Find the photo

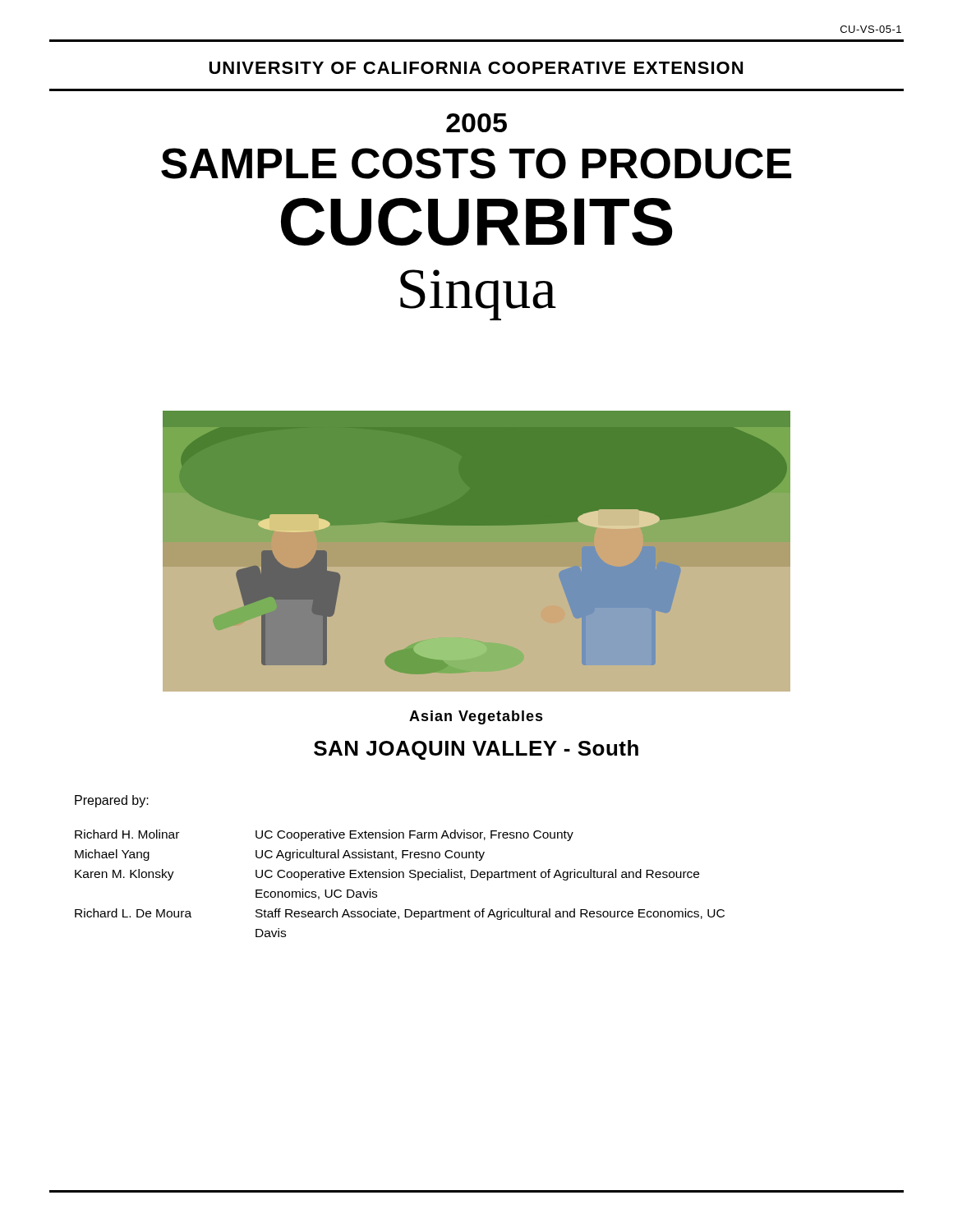tap(476, 551)
